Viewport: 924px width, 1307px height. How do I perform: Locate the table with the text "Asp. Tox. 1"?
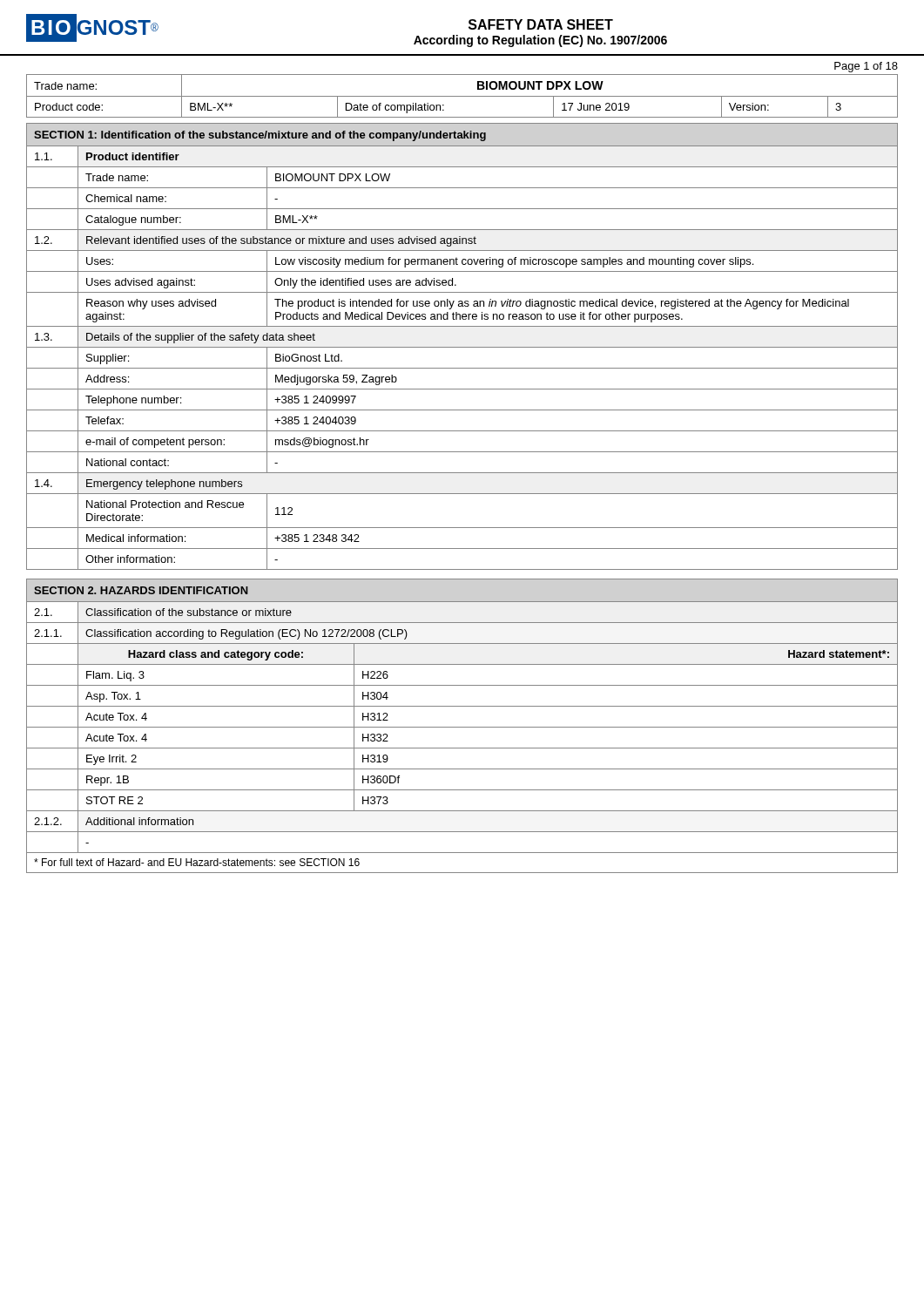pos(462,726)
